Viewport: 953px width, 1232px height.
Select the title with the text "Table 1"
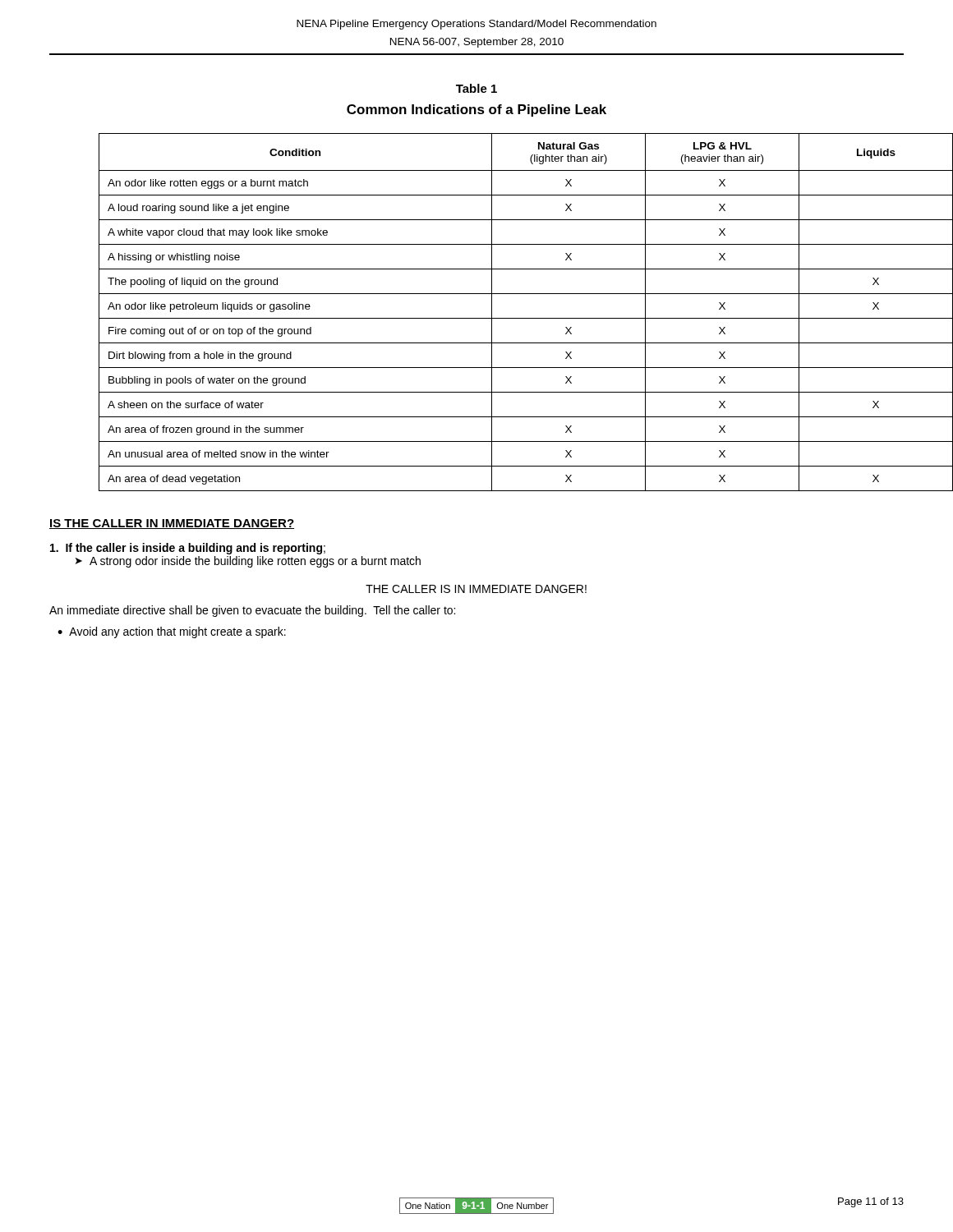click(x=476, y=88)
